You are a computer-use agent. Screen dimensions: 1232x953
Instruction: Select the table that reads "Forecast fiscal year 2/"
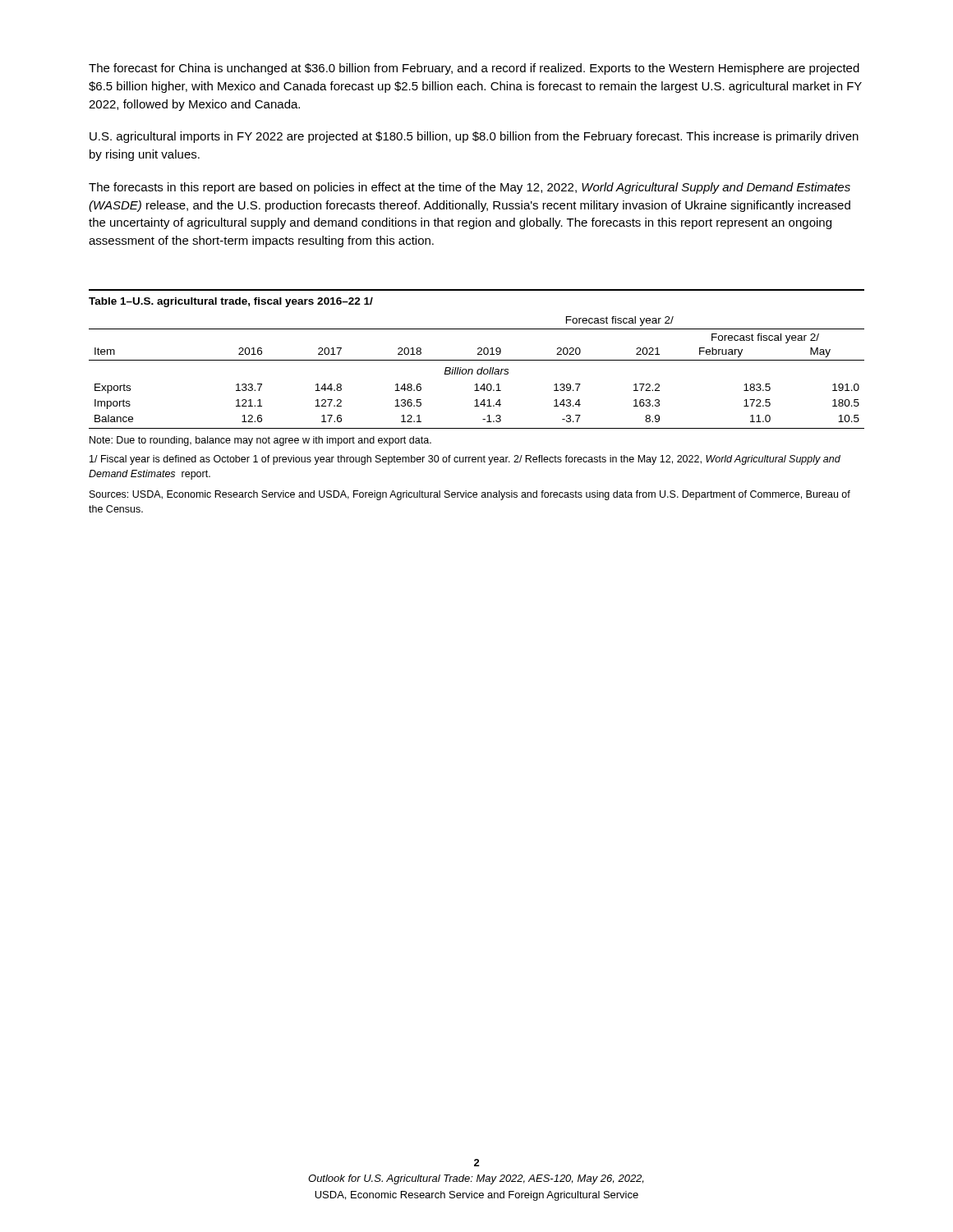[x=476, y=369]
